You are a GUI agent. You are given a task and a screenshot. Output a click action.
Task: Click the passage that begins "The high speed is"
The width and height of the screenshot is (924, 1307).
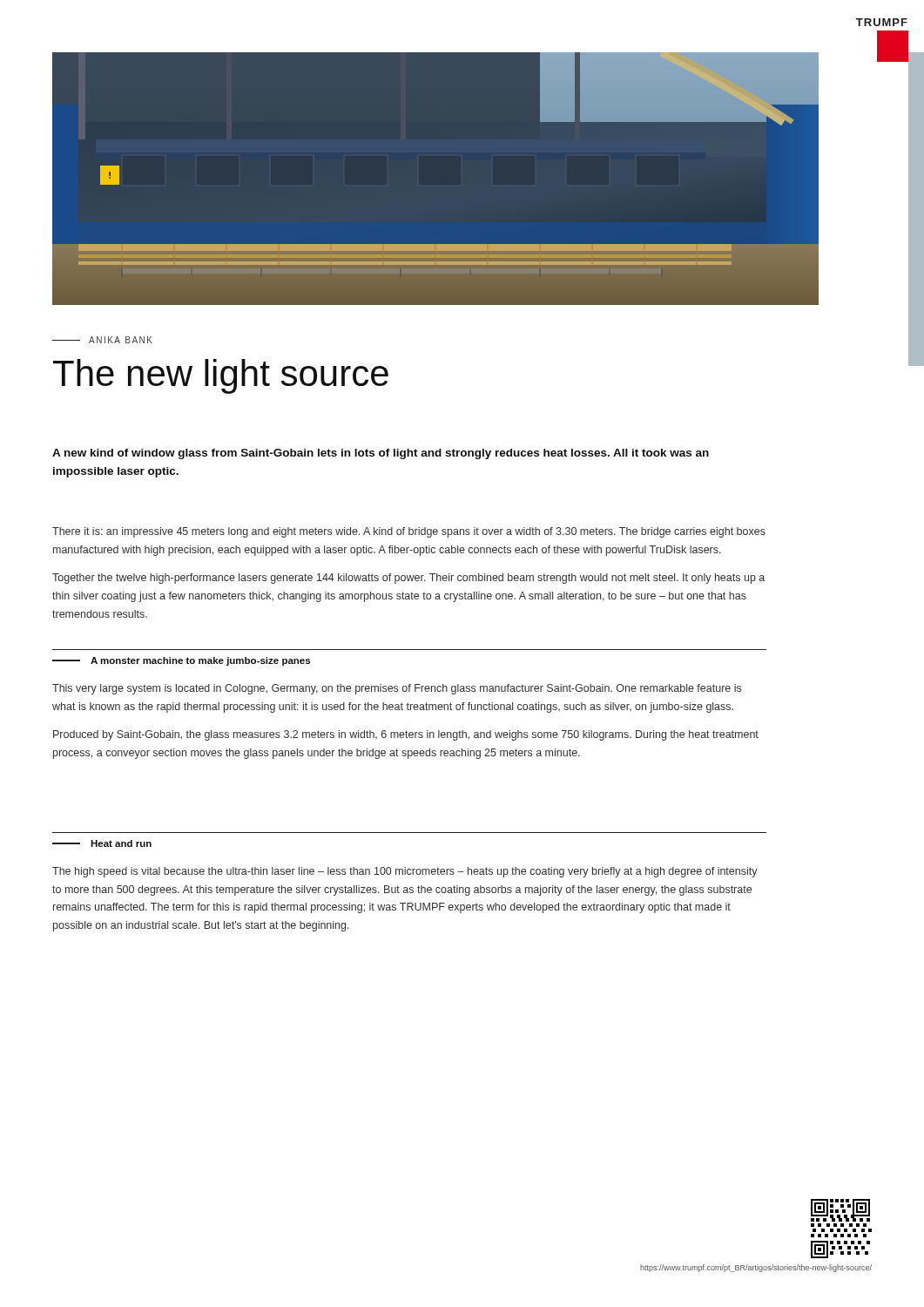click(409, 899)
